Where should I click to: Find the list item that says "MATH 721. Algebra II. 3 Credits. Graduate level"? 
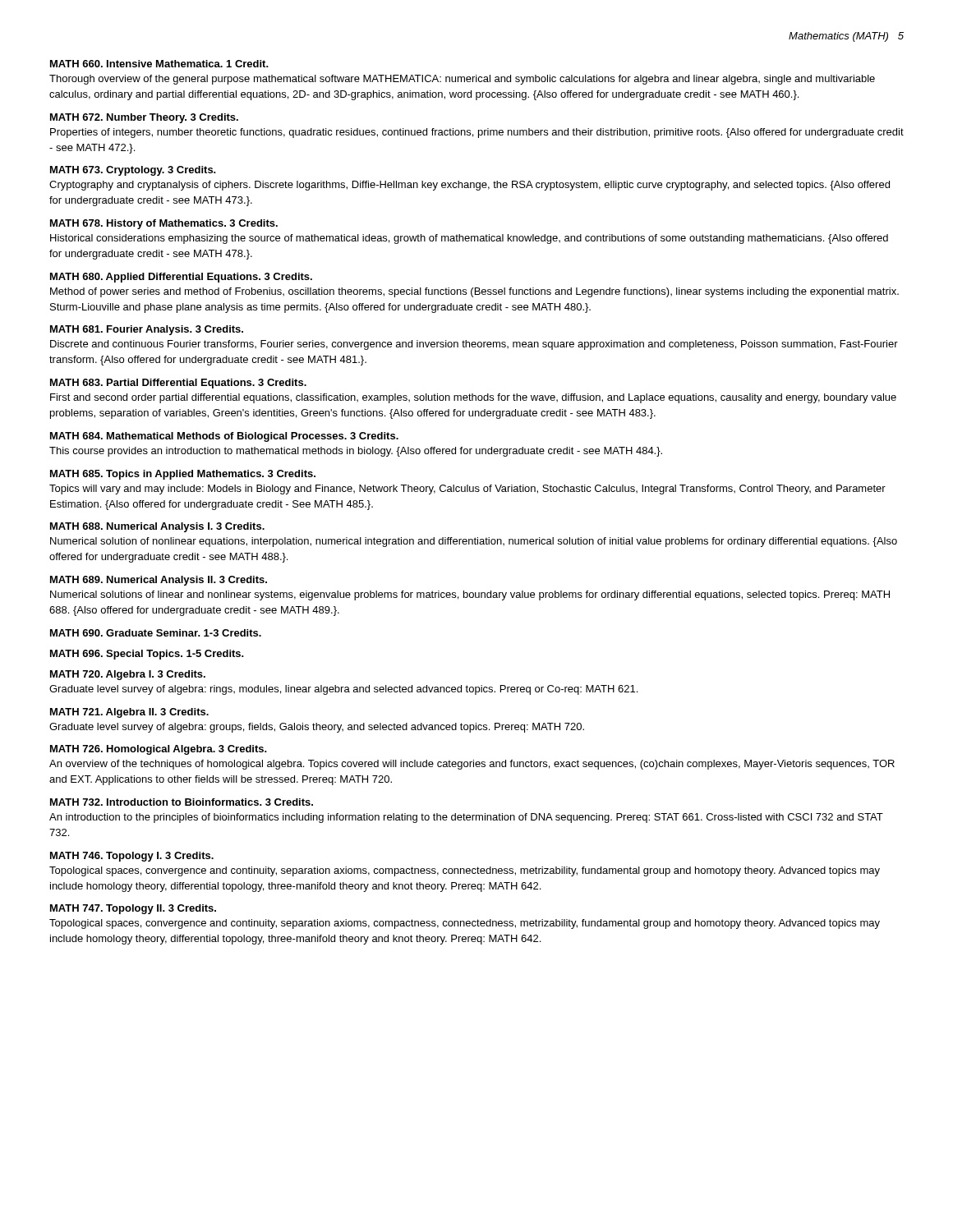[x=476, y=720]
